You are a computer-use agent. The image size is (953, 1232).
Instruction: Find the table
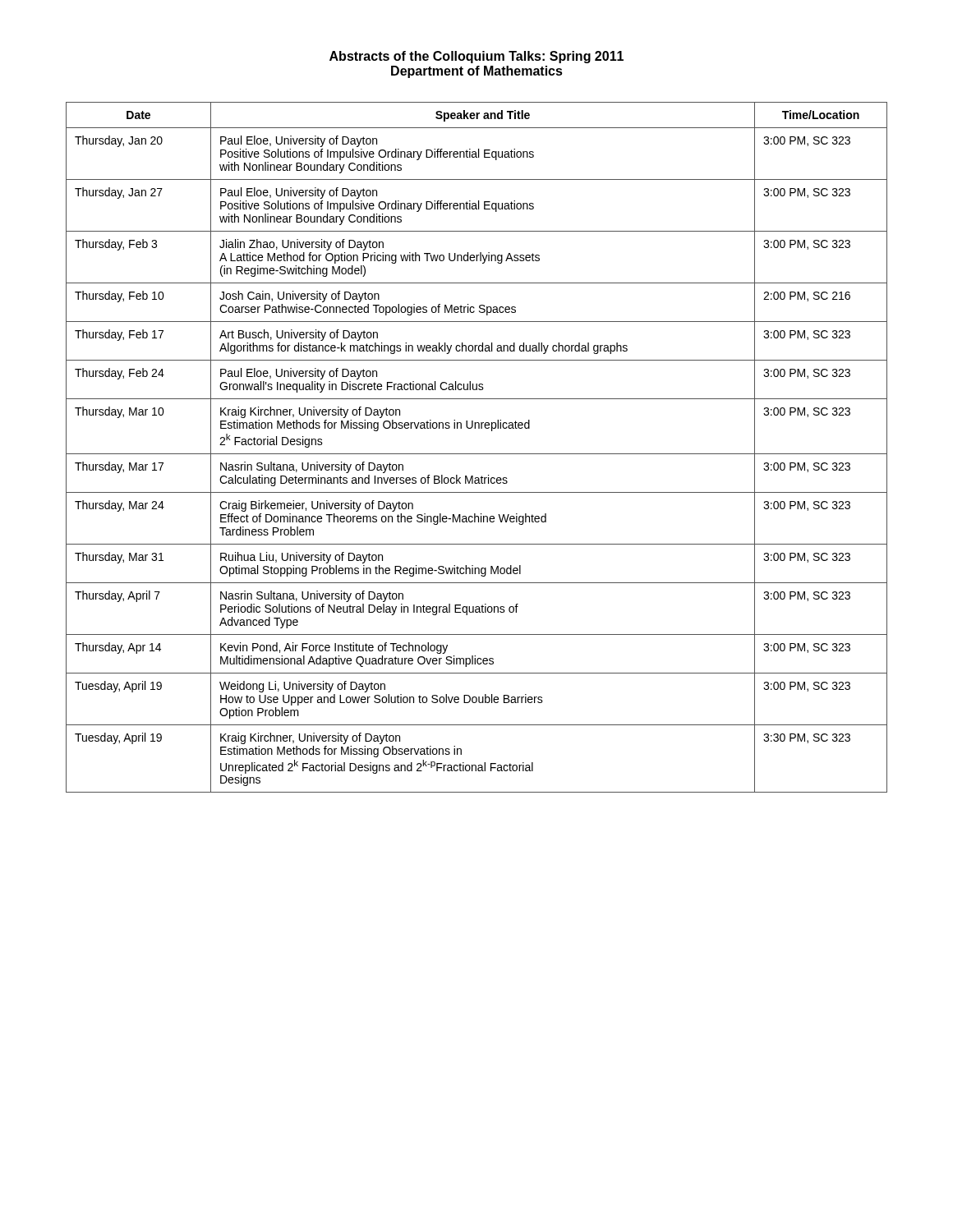[476, 447]
